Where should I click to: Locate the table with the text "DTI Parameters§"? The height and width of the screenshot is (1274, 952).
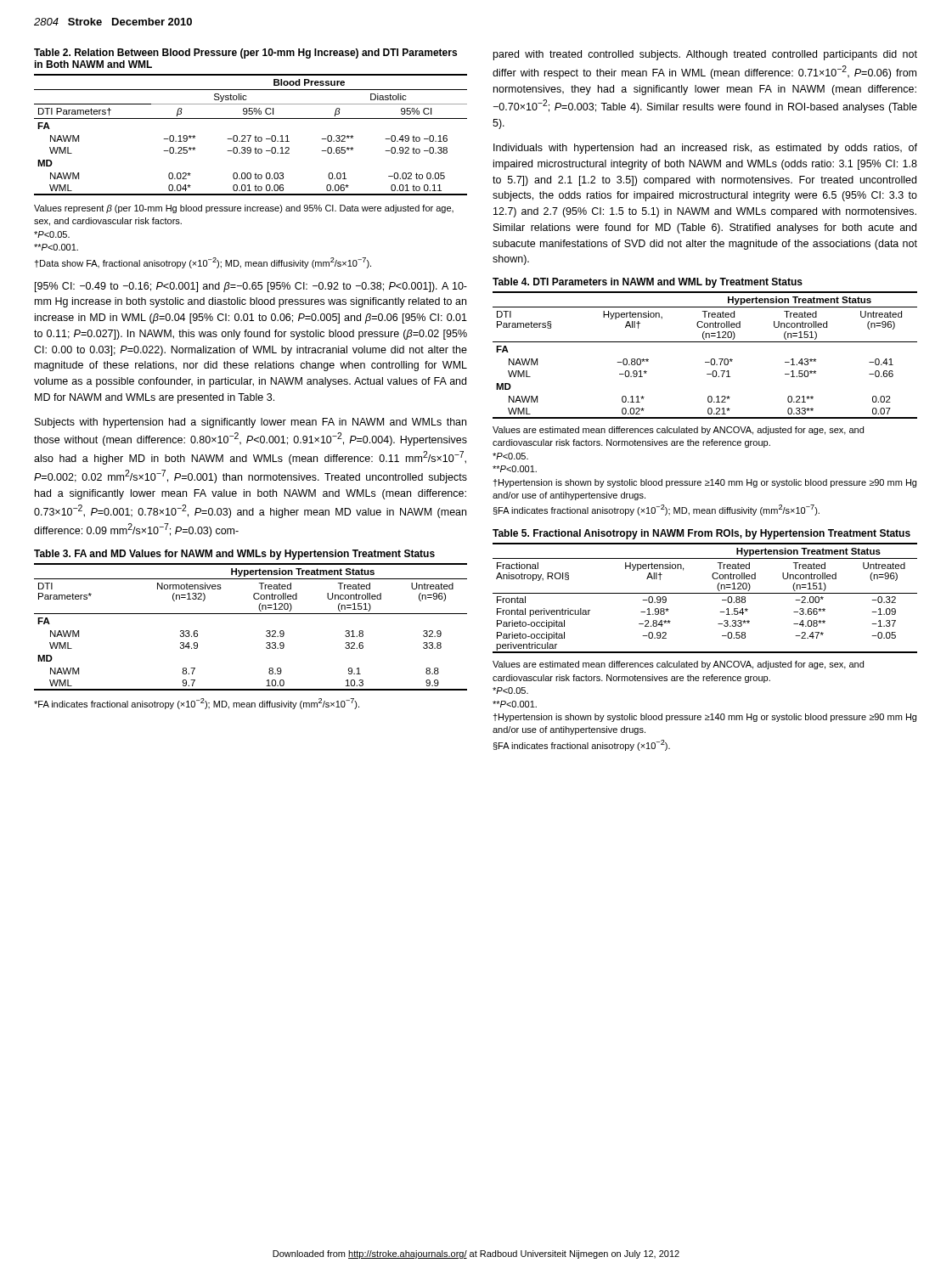click(705, 355)
